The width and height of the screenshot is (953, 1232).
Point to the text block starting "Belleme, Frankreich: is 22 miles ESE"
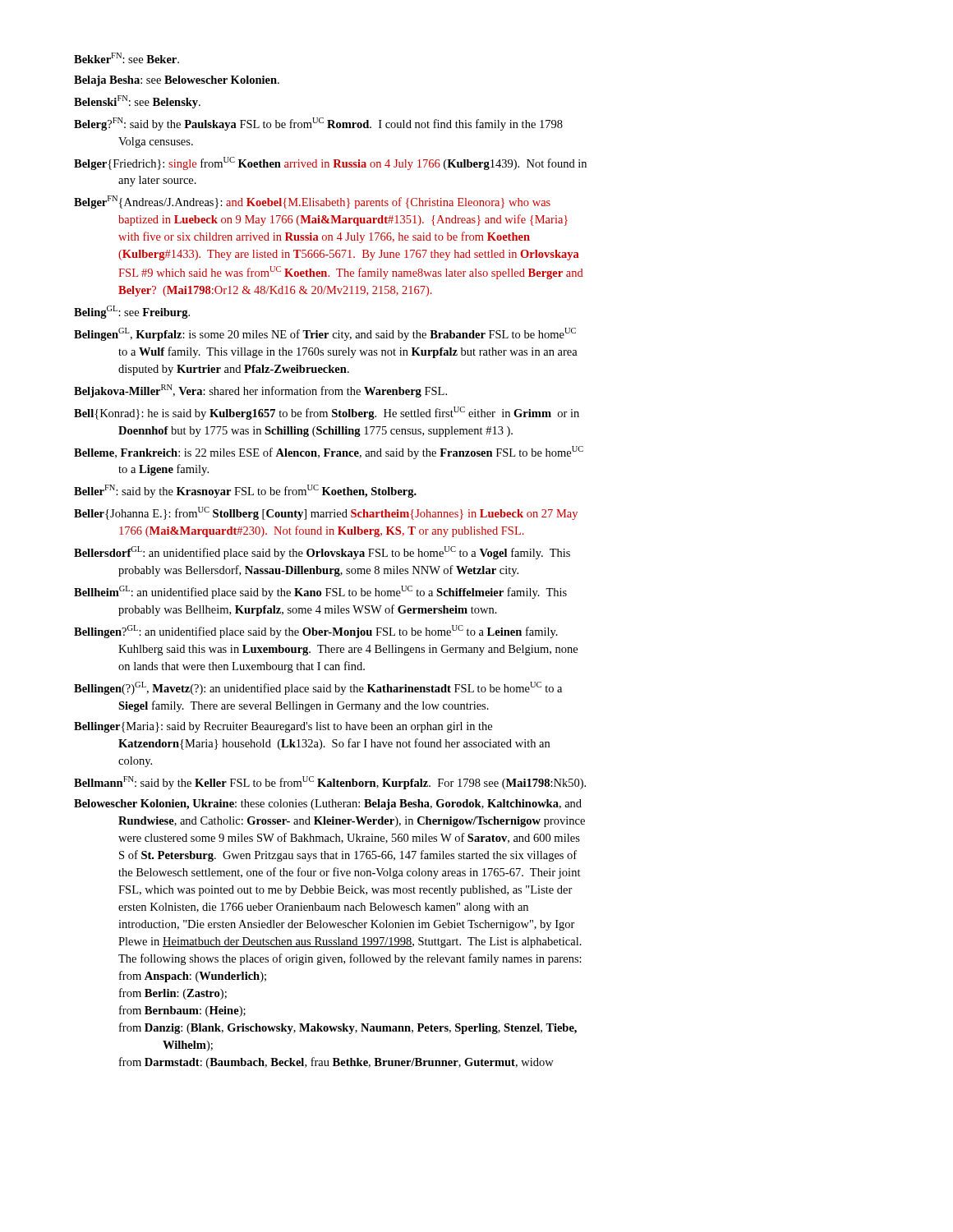[476, 461]
